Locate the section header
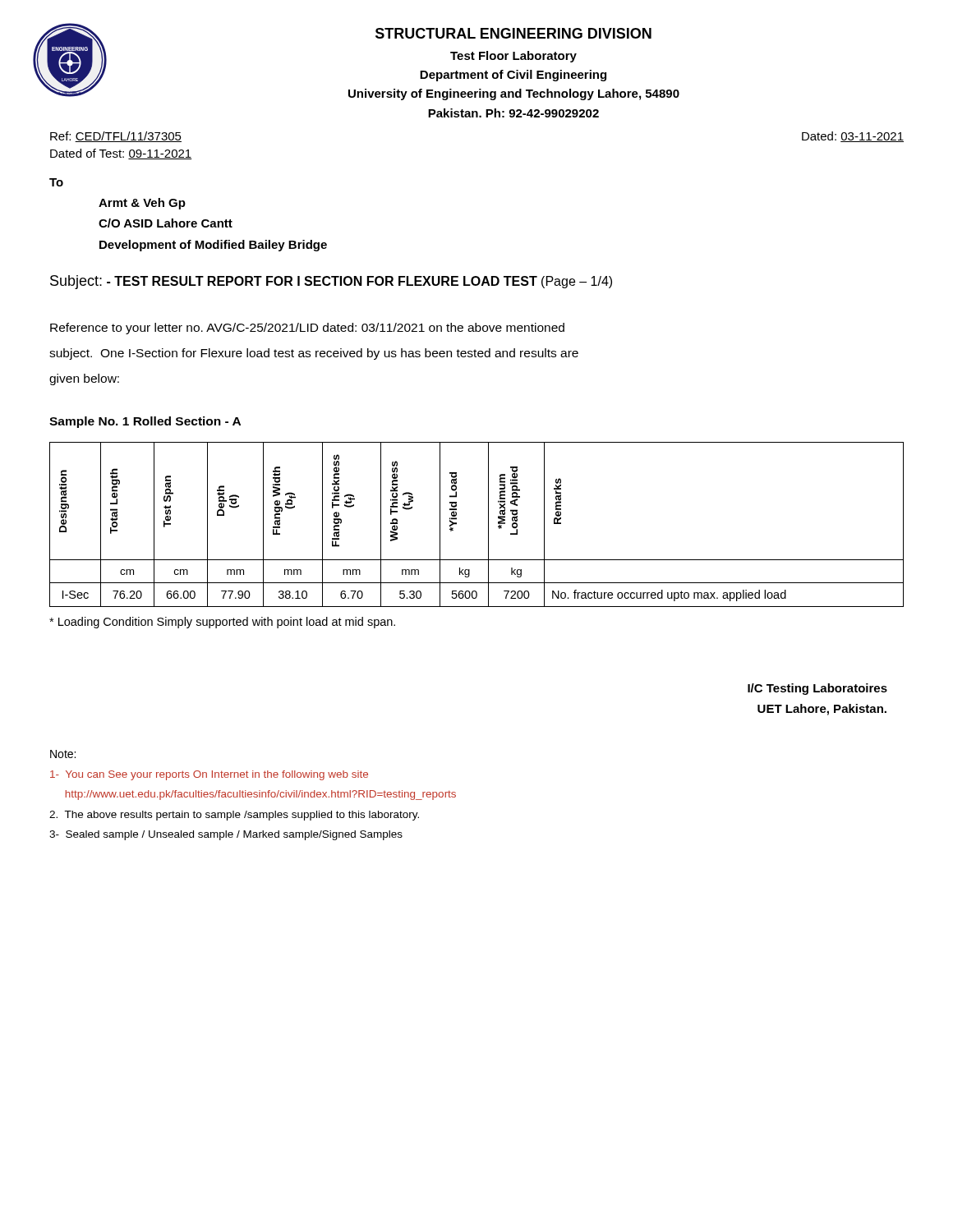Viewport: 953px width, 1232px height. pyautogui.click(x=145, y=421)
